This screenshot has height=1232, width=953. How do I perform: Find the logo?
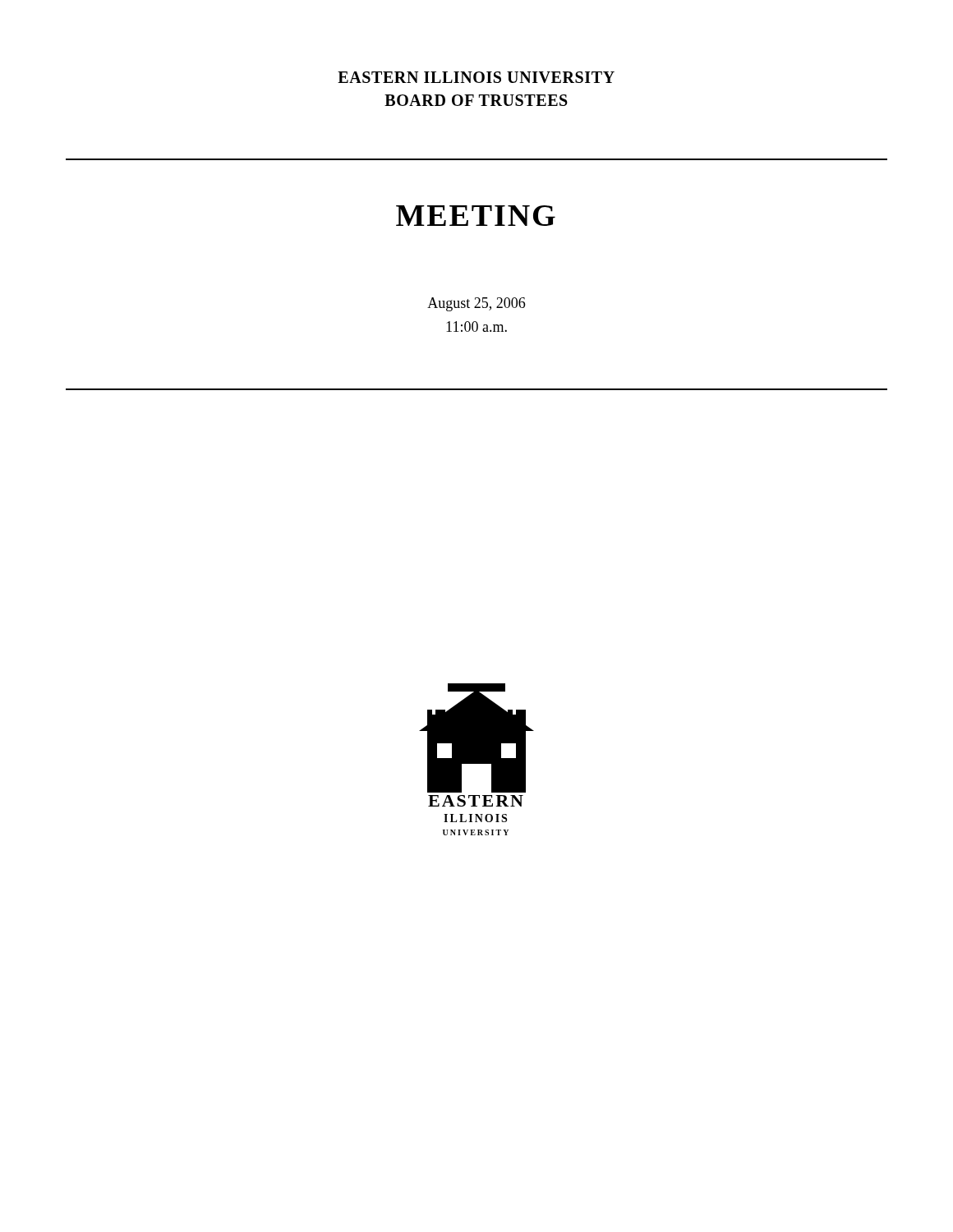476,756
